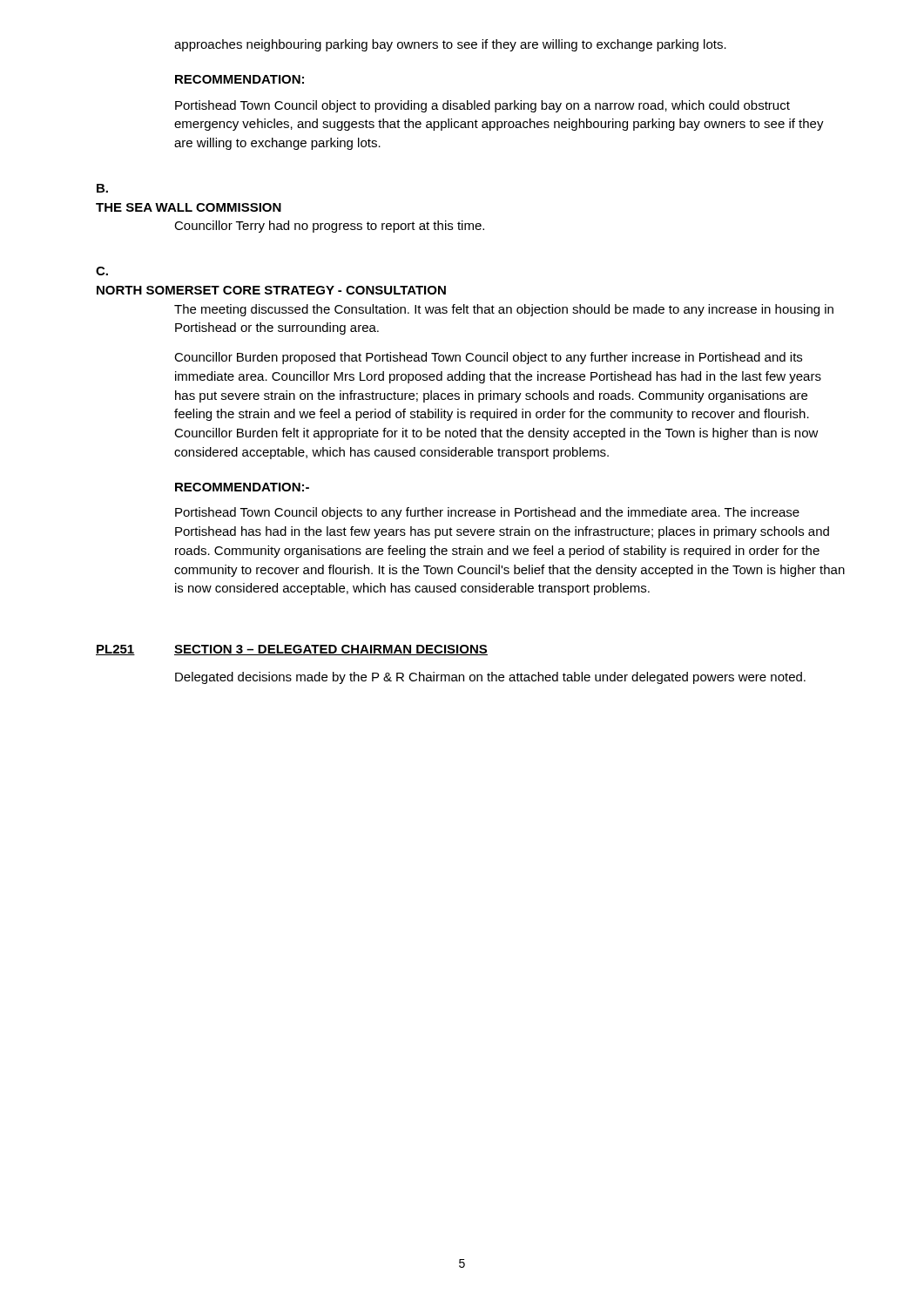Point to the element starting "PL251 SECTION 3 – DELEGATED"
This screenshot has width=924, height=1307.
coord(292,649)
